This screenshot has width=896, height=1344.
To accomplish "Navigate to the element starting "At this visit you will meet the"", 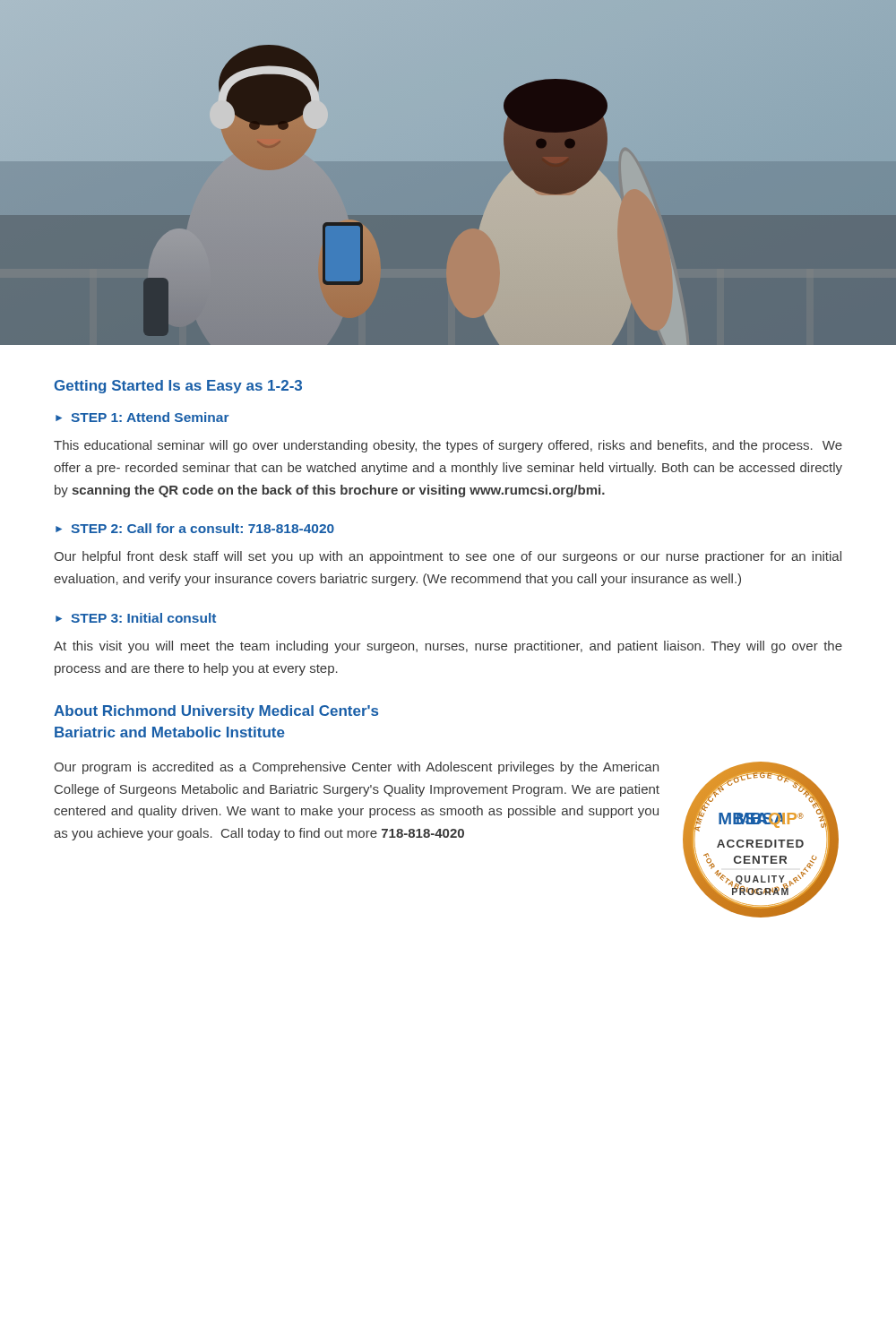I will pos(448,656).
